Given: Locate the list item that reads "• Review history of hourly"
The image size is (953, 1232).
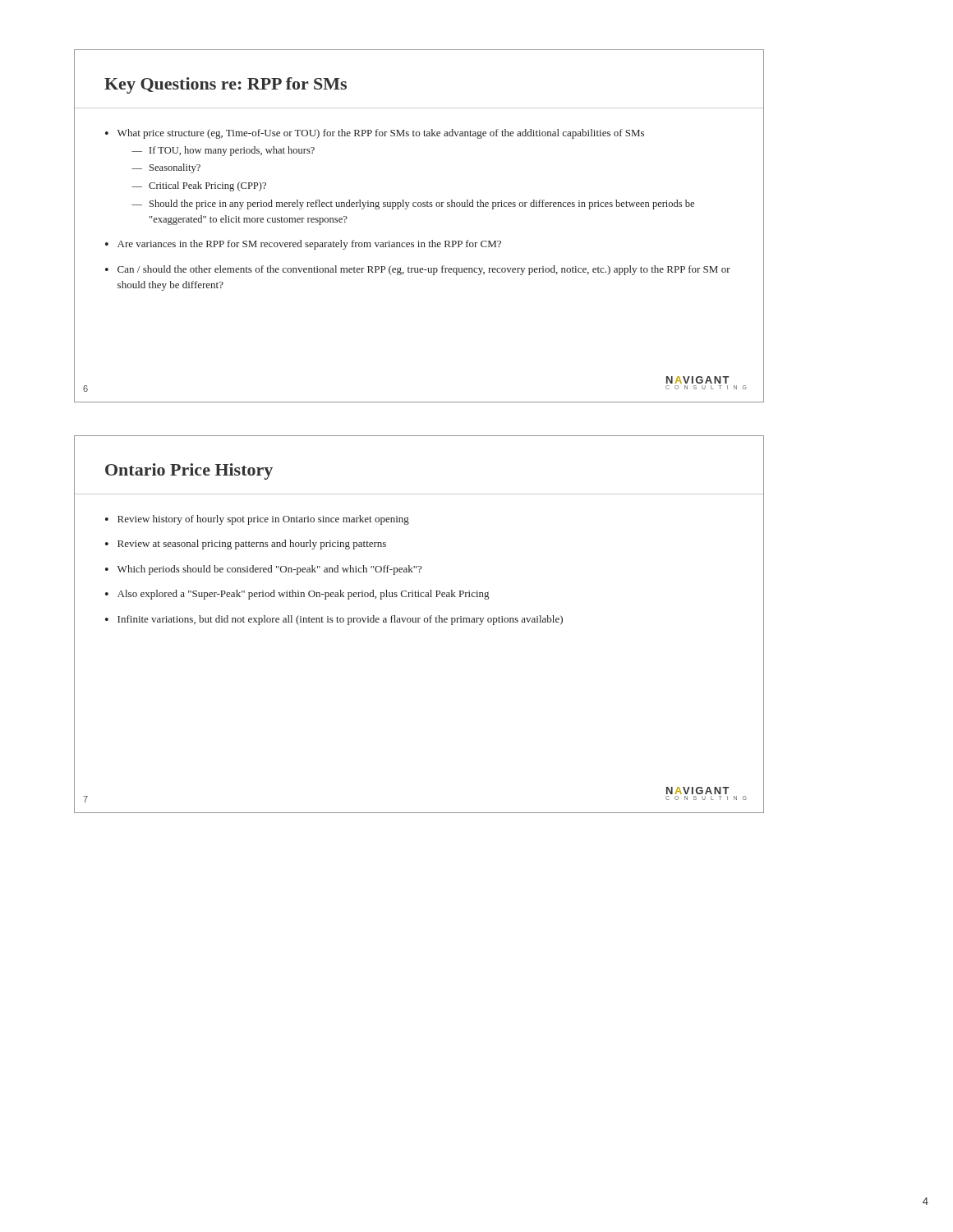Looking at the screenshot, I should pos(419,520).
